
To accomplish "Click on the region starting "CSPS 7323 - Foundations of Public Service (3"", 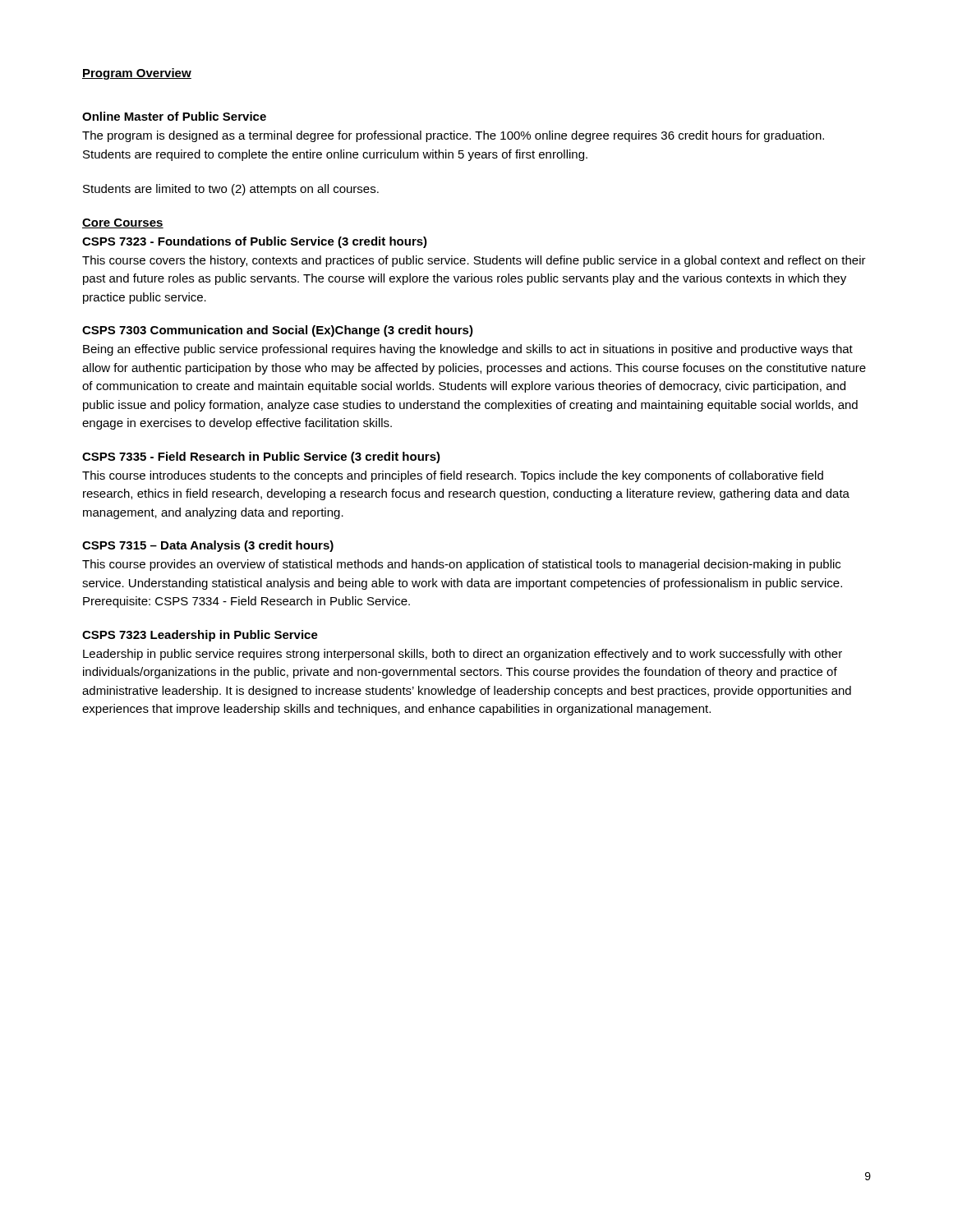I will point(255,241).
